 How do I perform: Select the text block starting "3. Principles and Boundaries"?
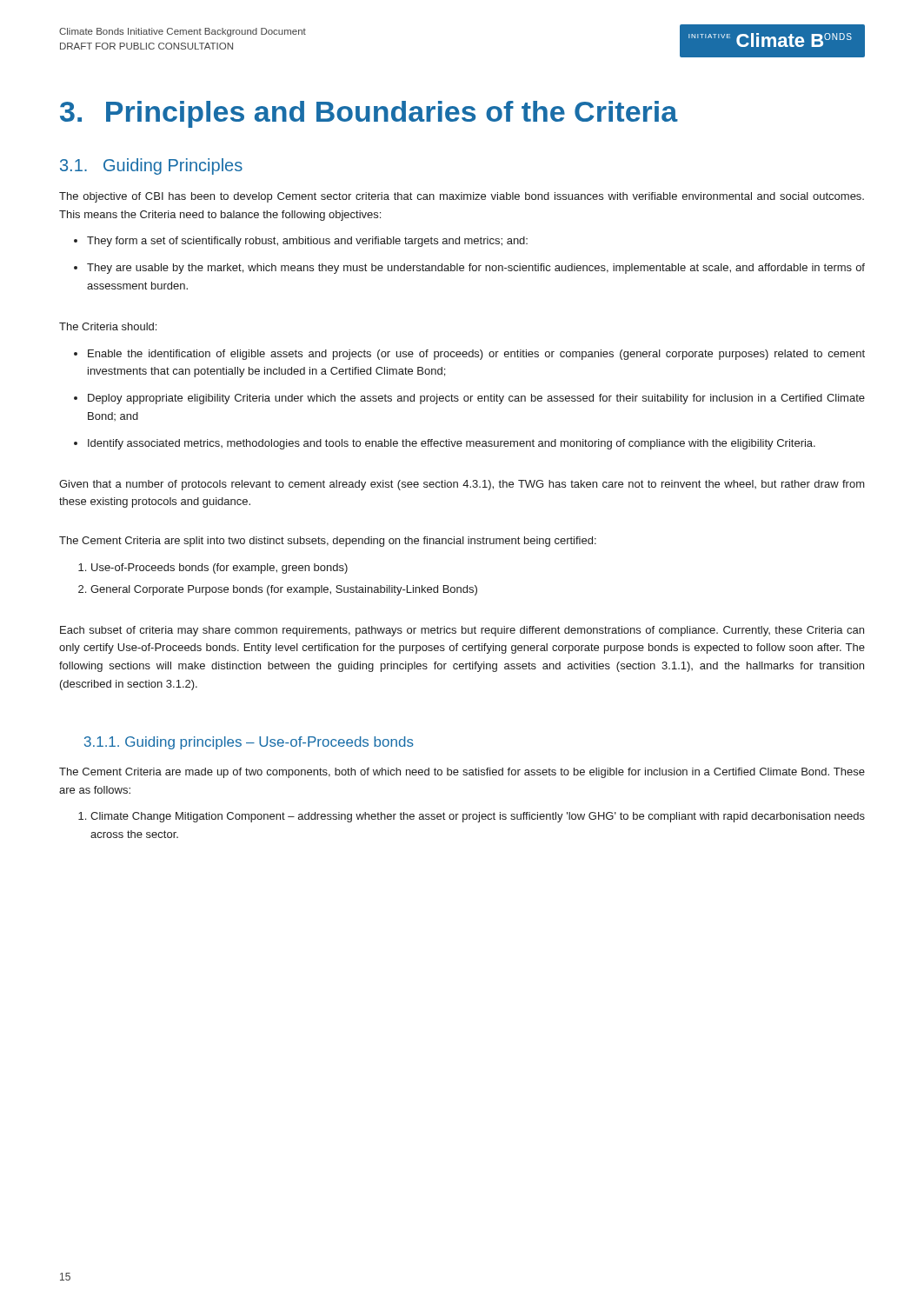point(462,112)
